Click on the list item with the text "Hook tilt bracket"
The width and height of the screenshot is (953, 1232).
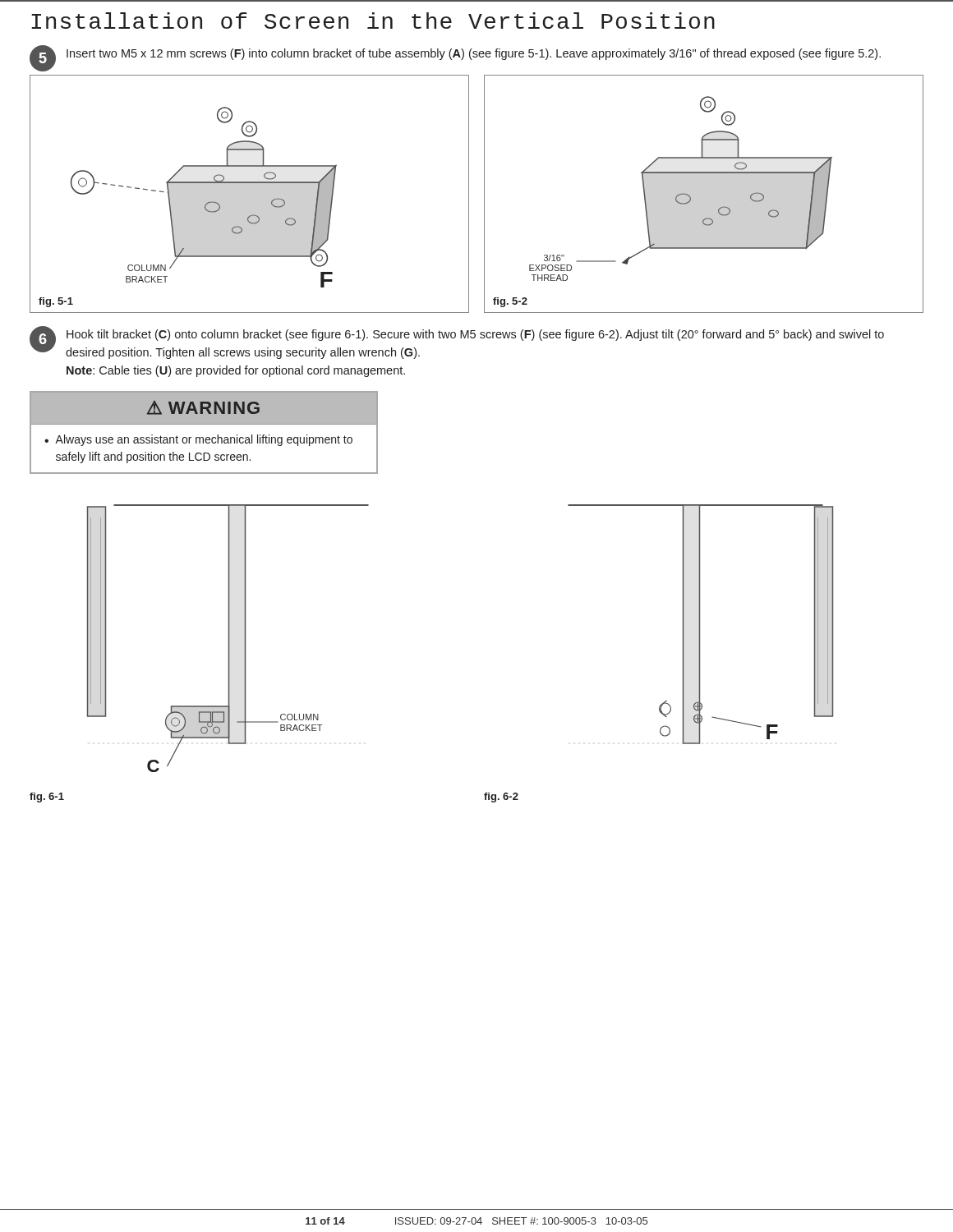[475, 335]
